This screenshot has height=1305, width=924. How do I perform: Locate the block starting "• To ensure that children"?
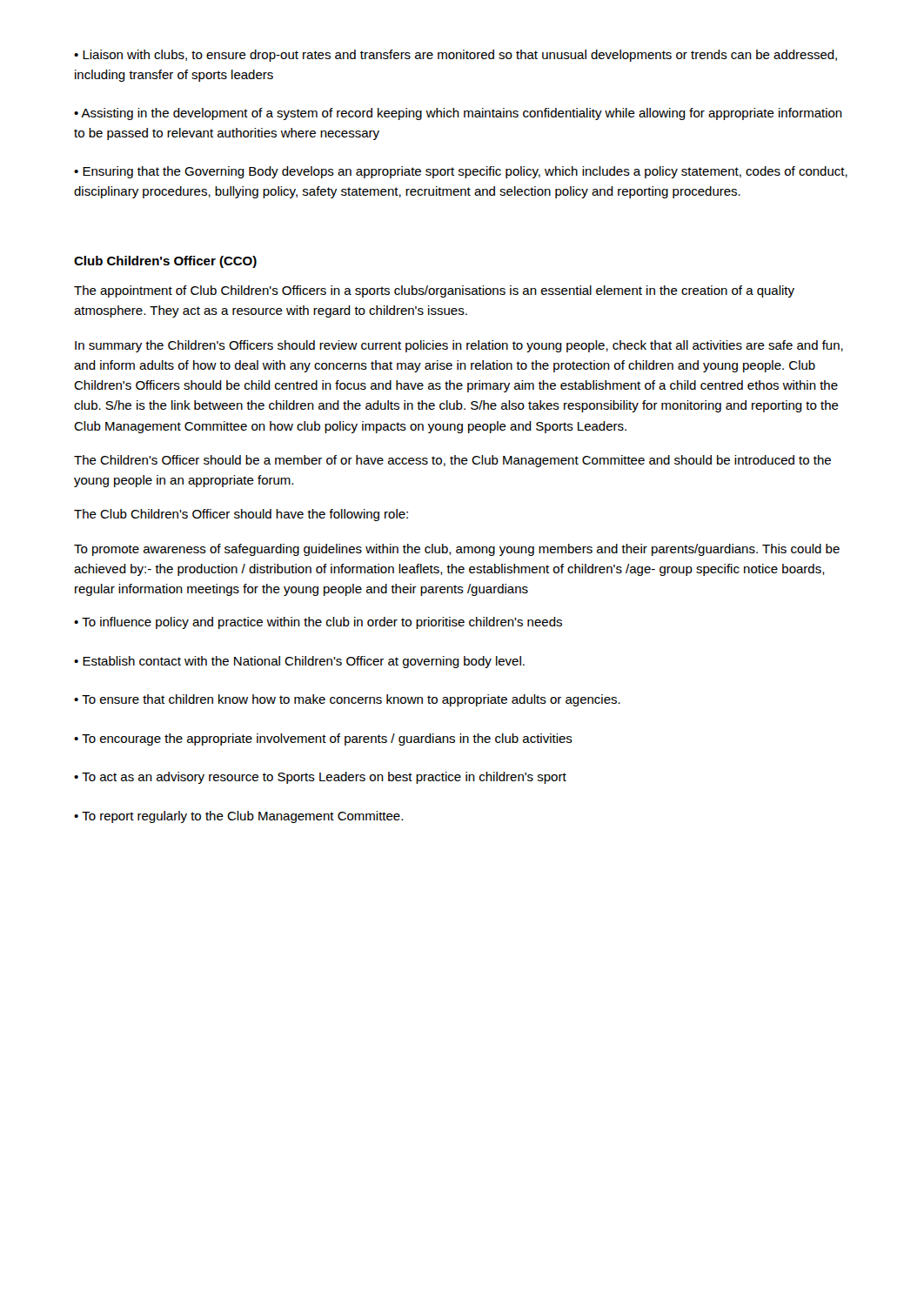347,699
